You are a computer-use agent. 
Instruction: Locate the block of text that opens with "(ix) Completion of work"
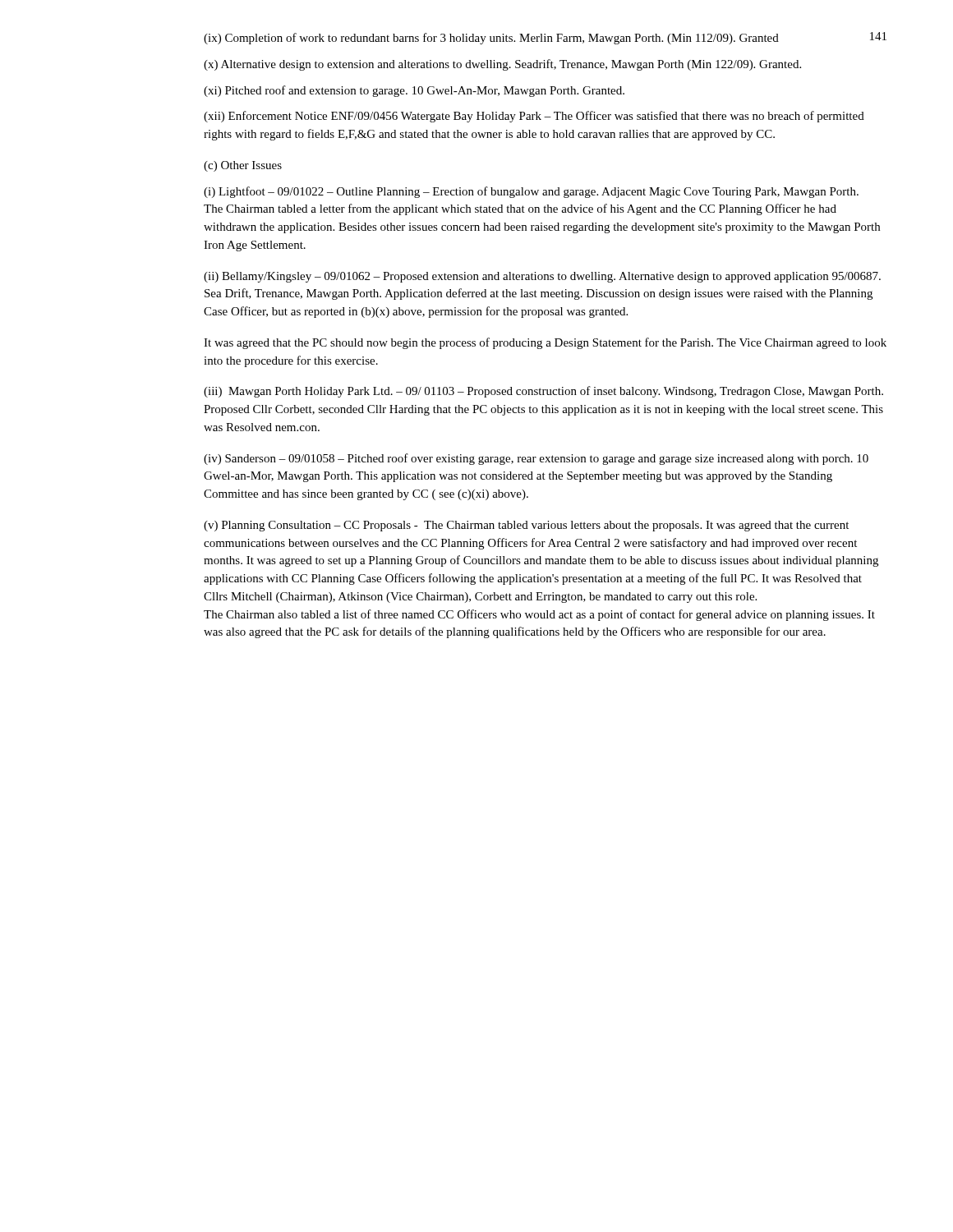491,38
